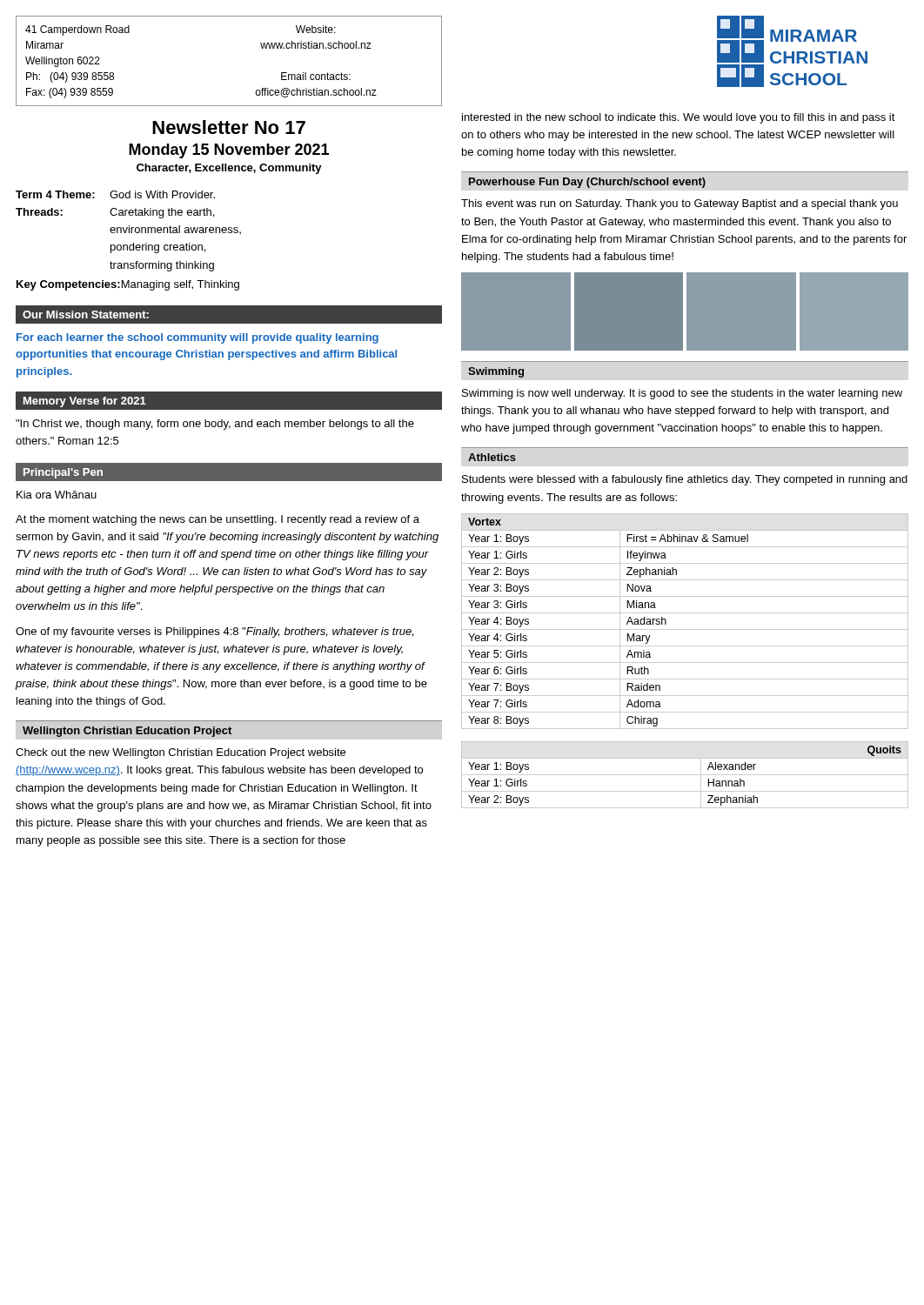924x1305 pixels.
Task: Point to the block starting "Principal's Pen"
Action: click(x=229, y=472)
